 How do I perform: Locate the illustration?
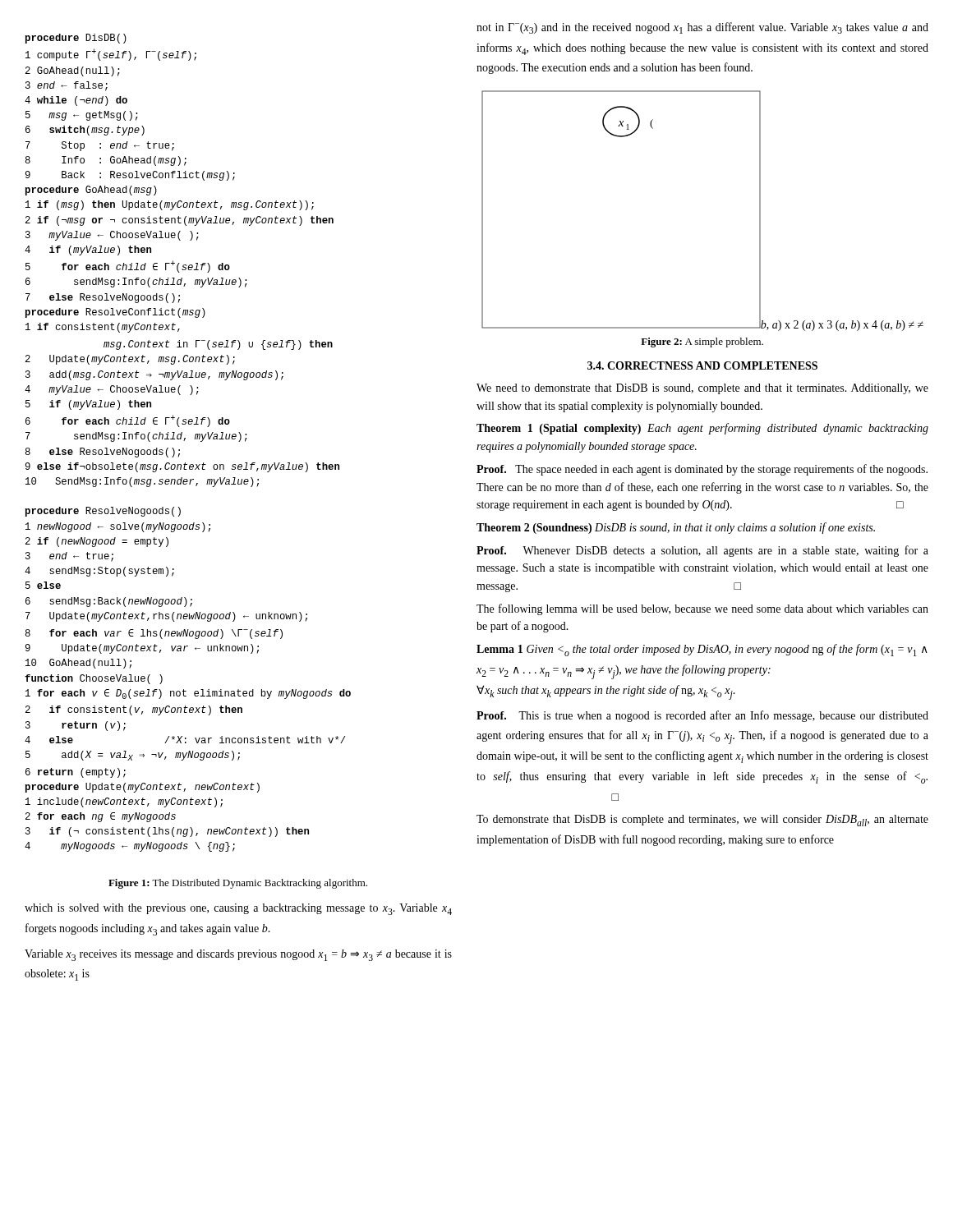coord(702,211)
